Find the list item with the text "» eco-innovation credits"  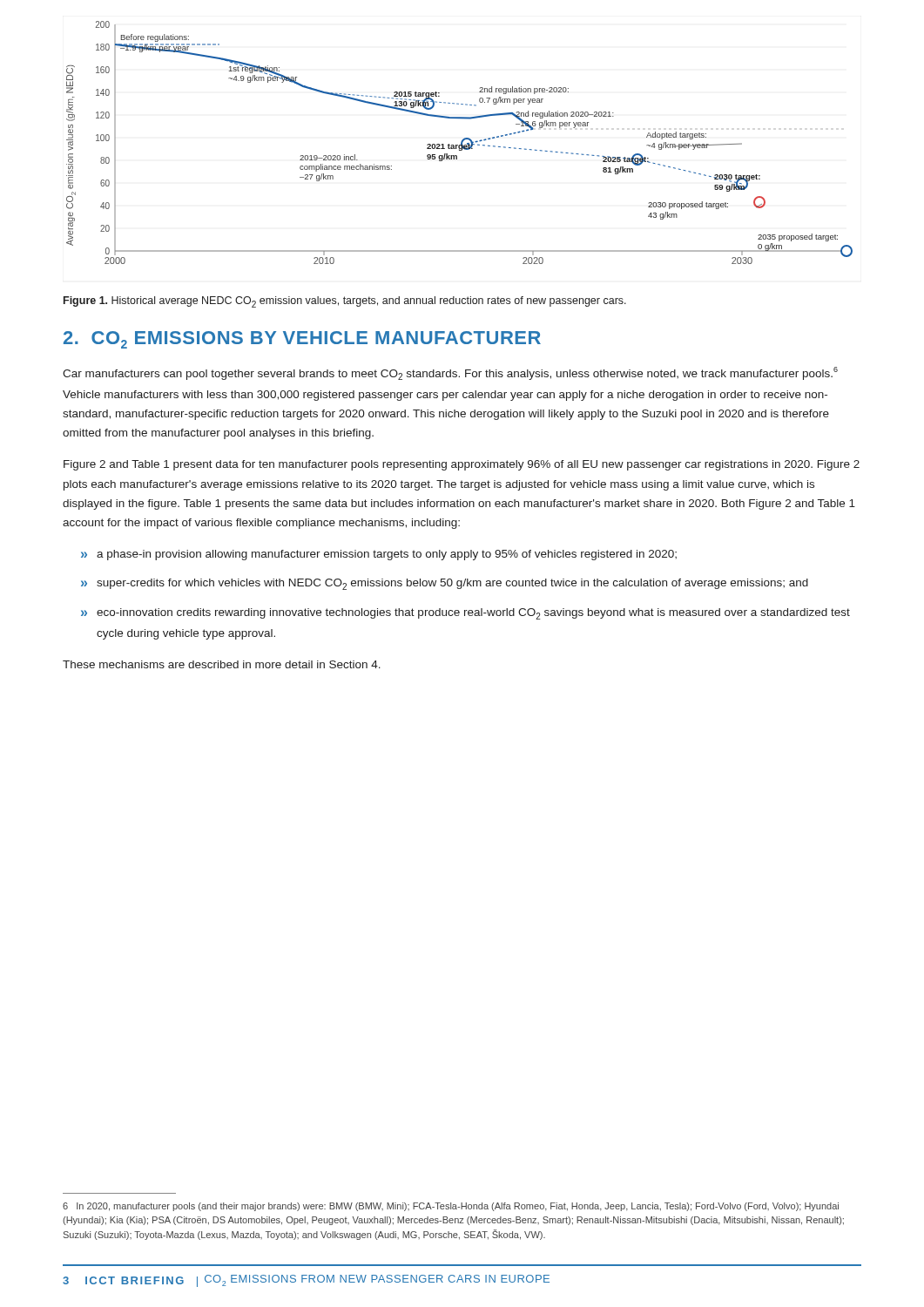point(471,623)
